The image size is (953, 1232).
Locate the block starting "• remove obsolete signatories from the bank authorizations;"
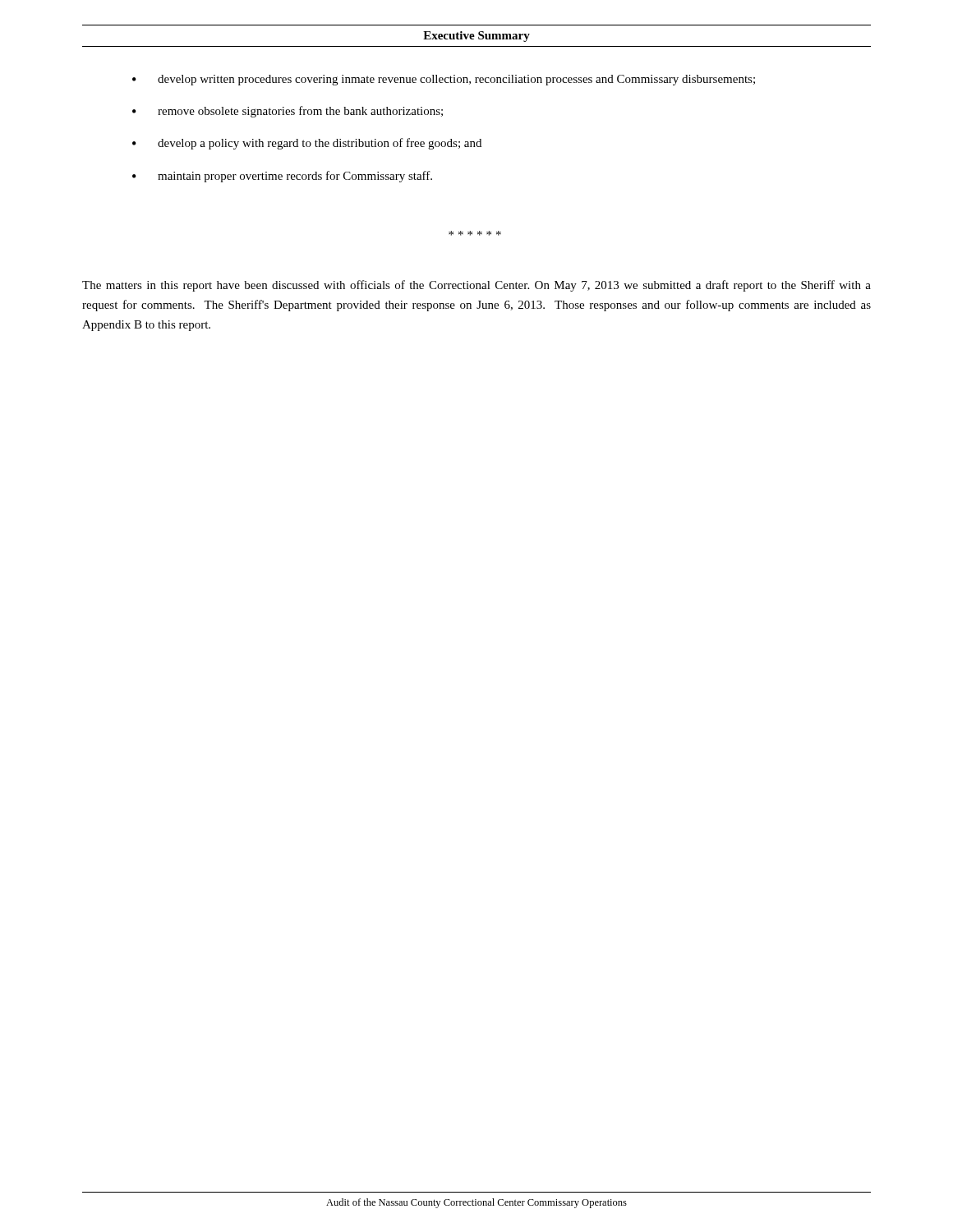pyautogui.click(x=288, y=112)
